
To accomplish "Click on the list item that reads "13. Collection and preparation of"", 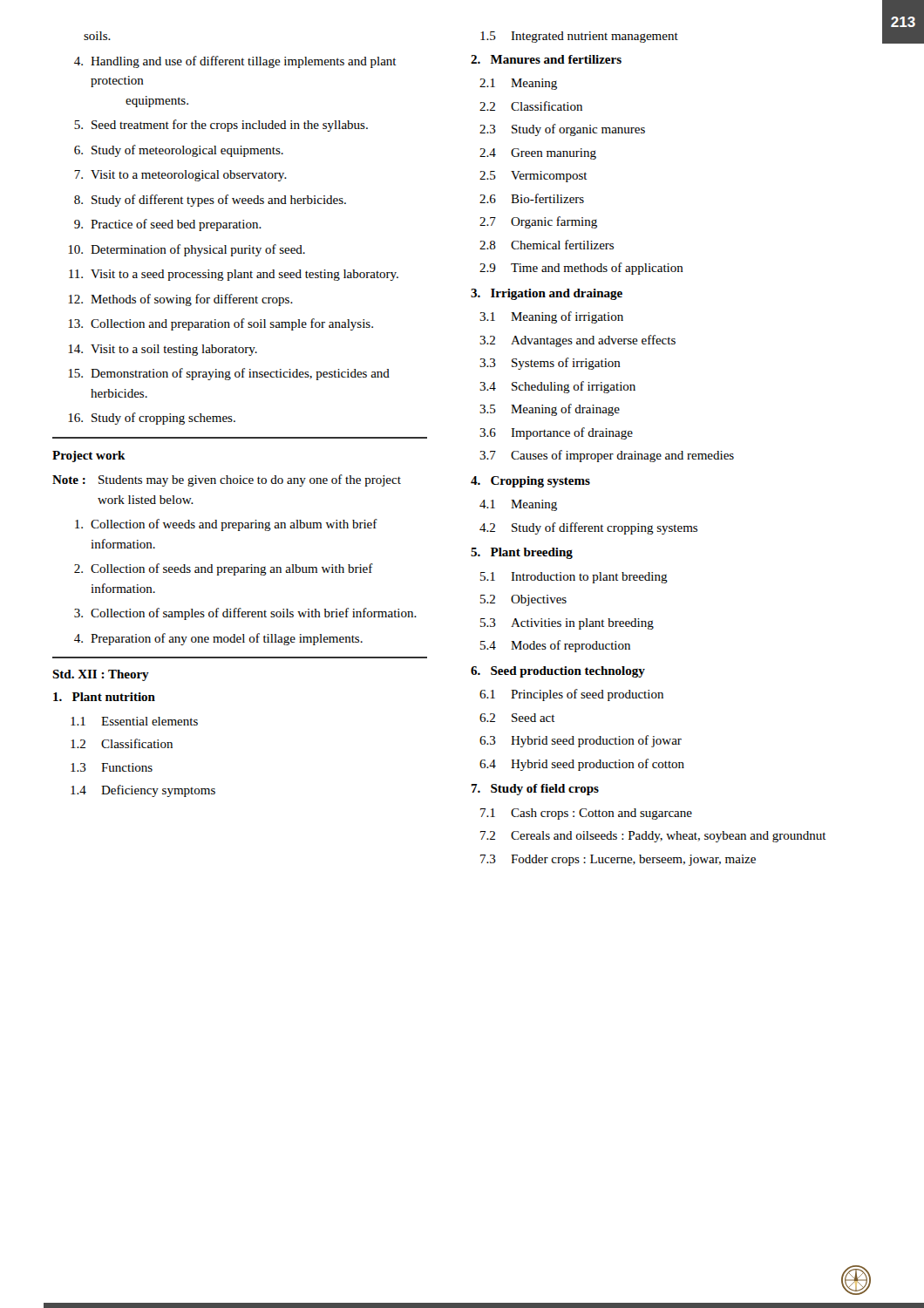I will point(240,324).
